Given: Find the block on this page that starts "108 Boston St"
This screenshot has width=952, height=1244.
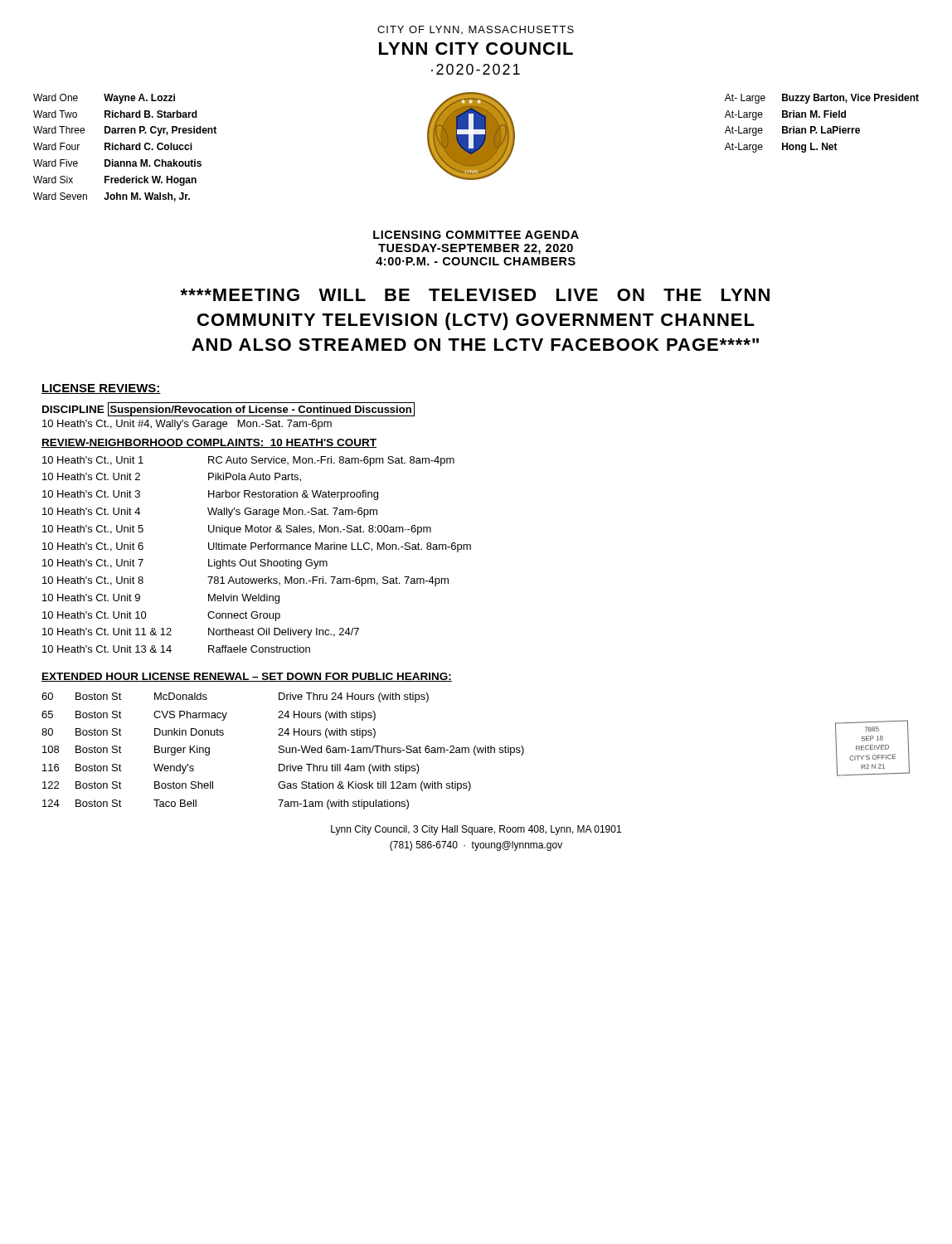Looking at the screenshot, I should point(476,750).
